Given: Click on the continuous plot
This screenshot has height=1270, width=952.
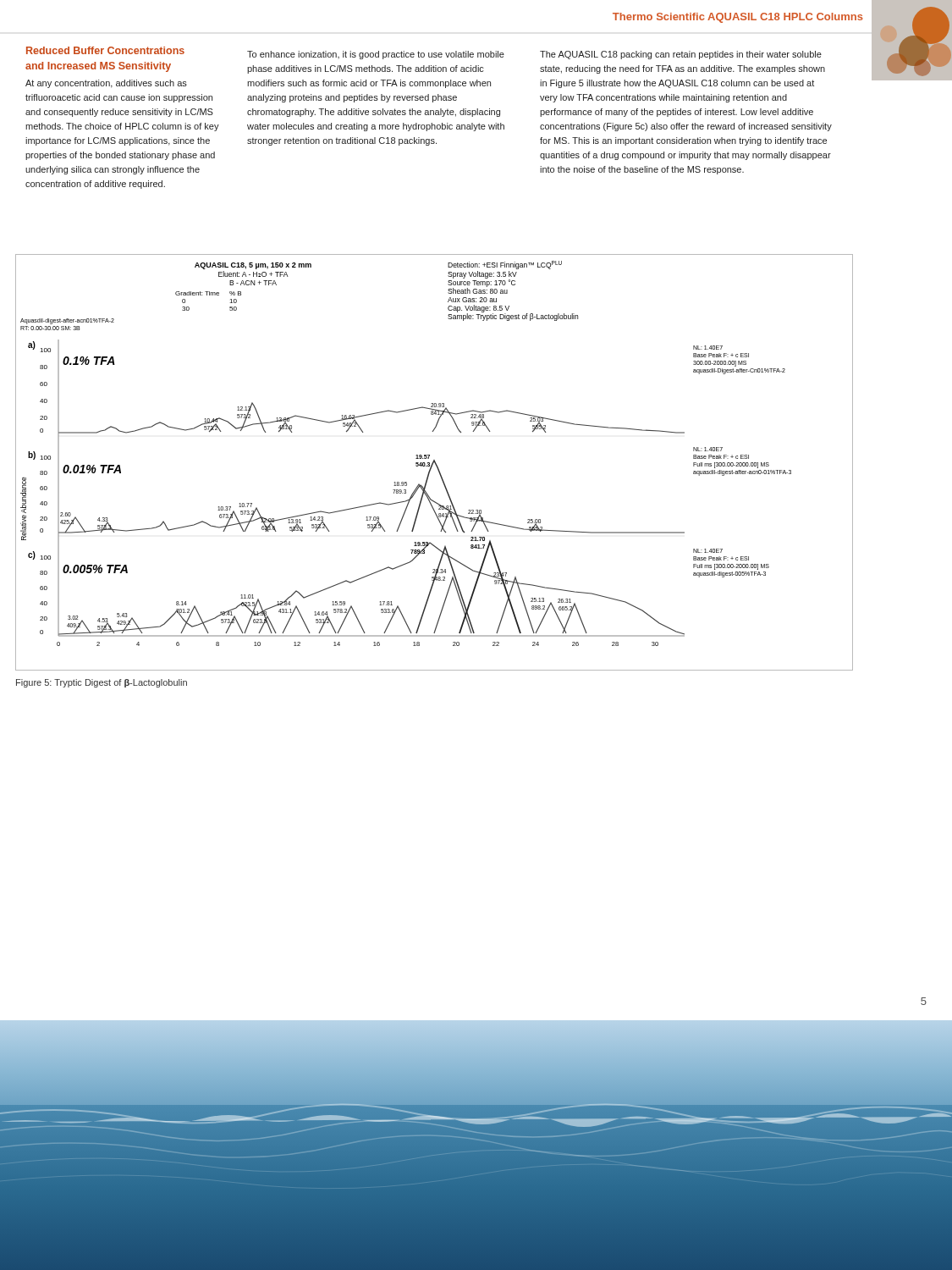Looking at the screenshot, I should coord(434,462).
